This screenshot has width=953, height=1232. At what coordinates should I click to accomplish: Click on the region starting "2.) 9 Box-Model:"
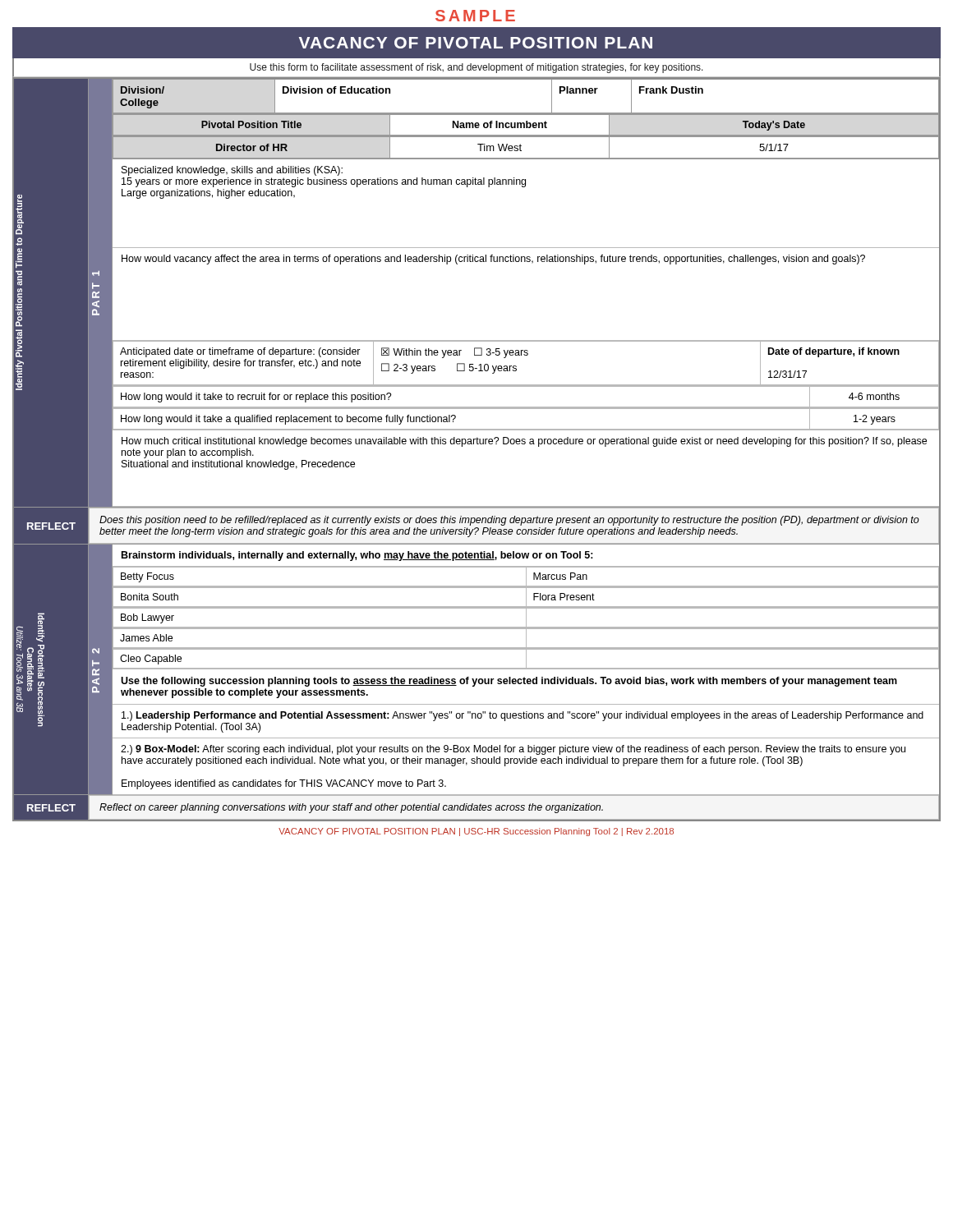click(513, 755)
